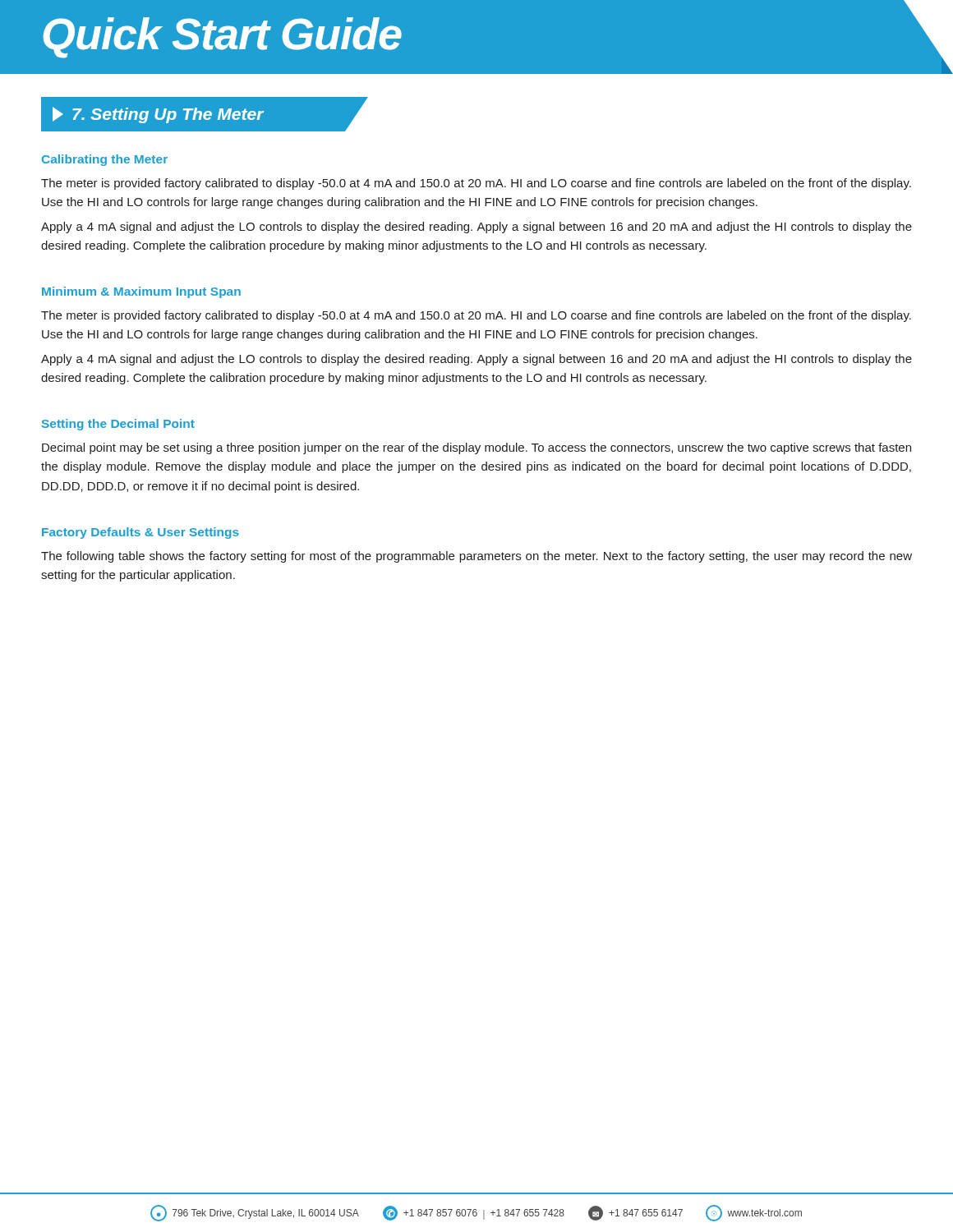Select the text block that reads "Decimal point may"
The image size is (953, 1232).
(476, 466)
